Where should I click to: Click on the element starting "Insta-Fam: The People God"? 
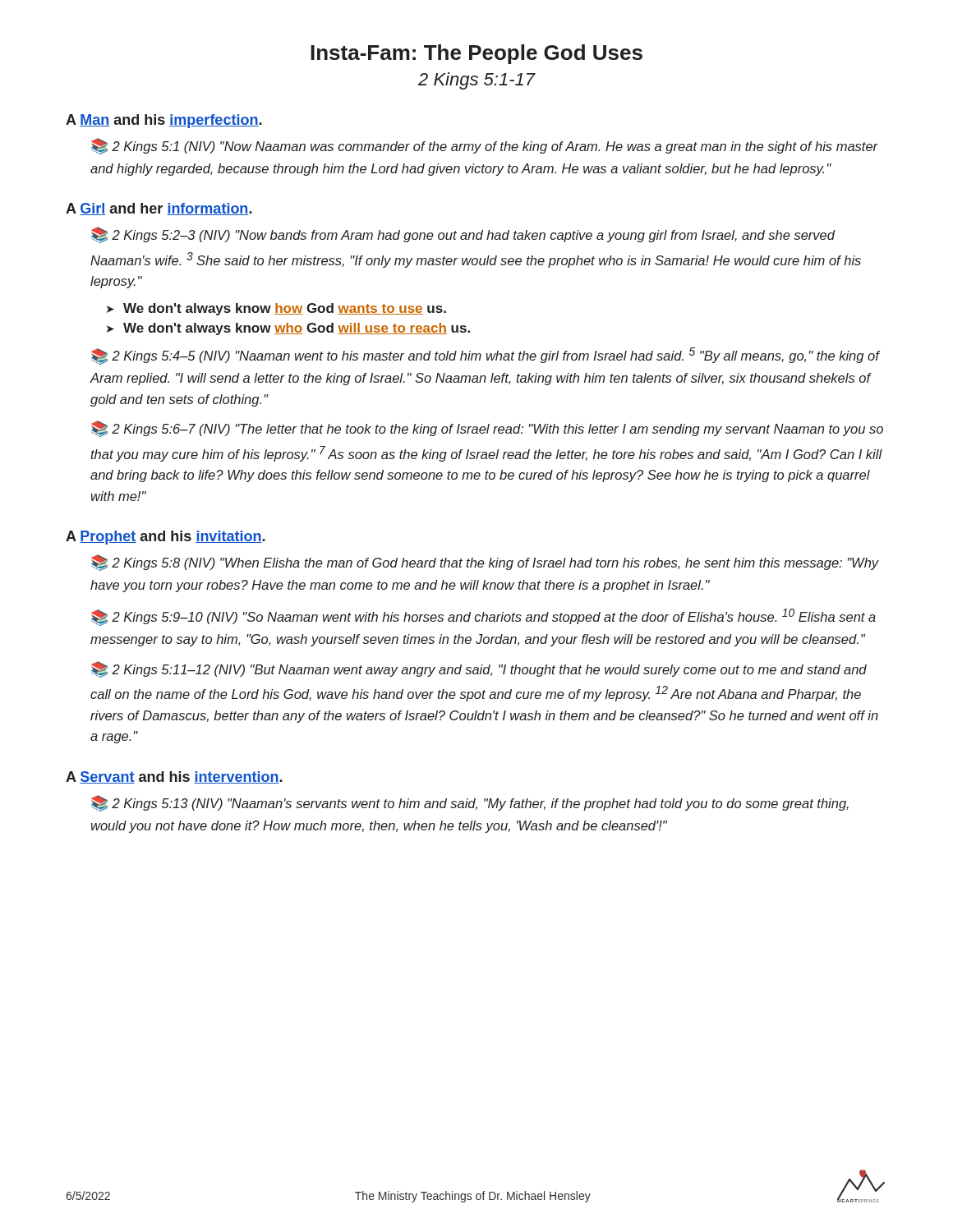(x=476, y=65)
